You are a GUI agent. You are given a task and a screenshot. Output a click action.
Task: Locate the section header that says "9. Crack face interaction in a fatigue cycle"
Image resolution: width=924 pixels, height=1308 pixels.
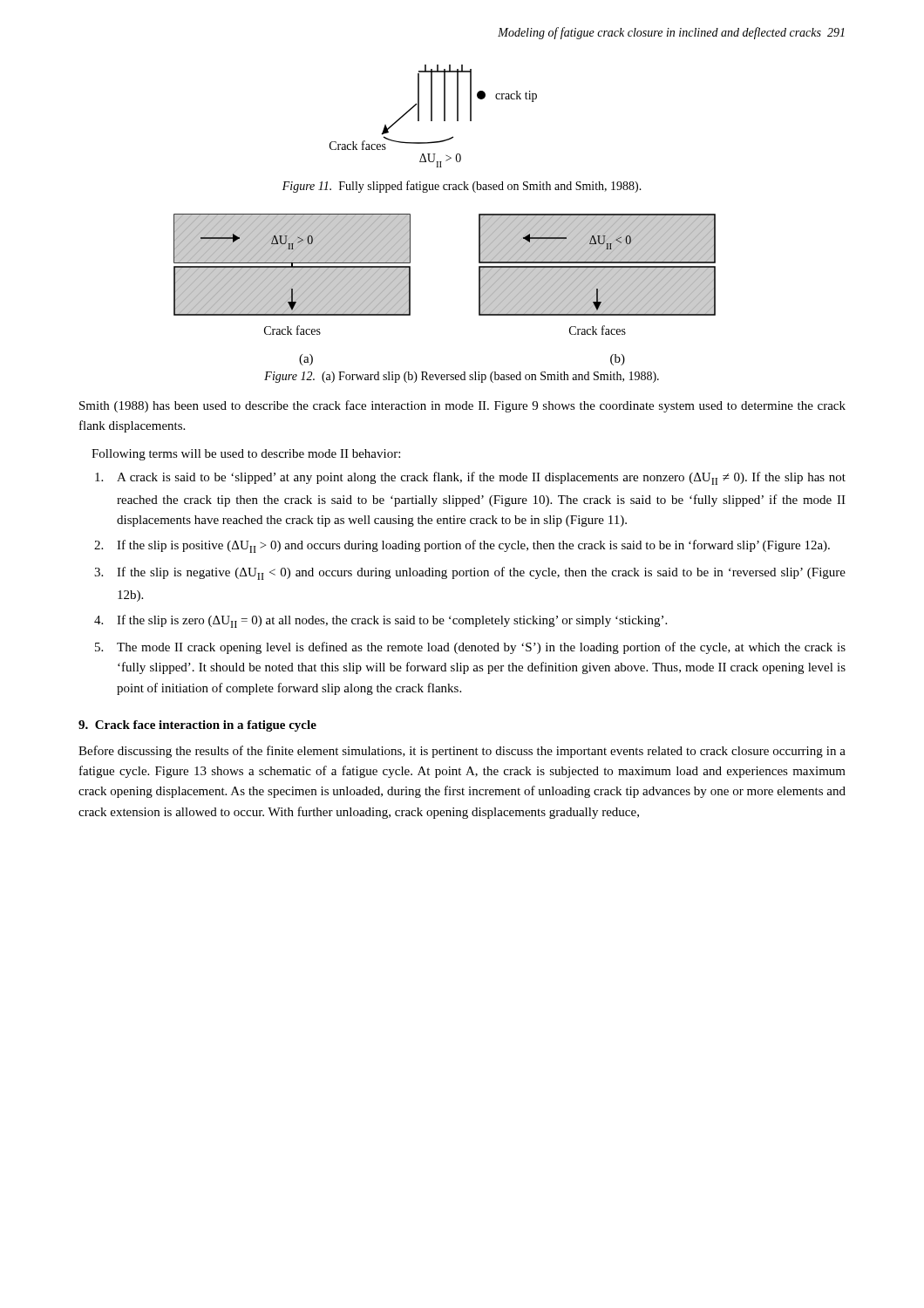[x=197, y=724]
